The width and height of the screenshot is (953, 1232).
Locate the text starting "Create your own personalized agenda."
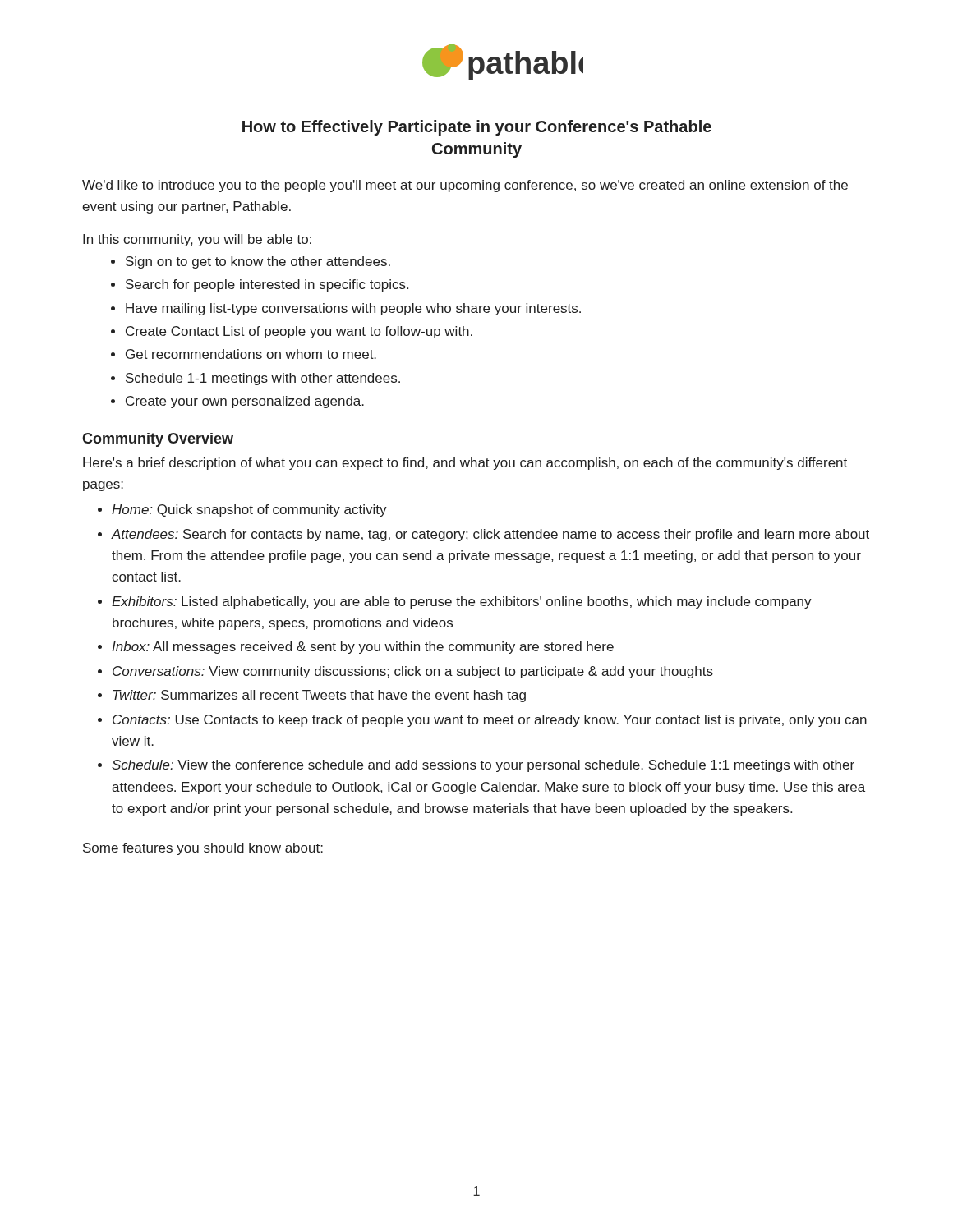(x=245, y=401)
